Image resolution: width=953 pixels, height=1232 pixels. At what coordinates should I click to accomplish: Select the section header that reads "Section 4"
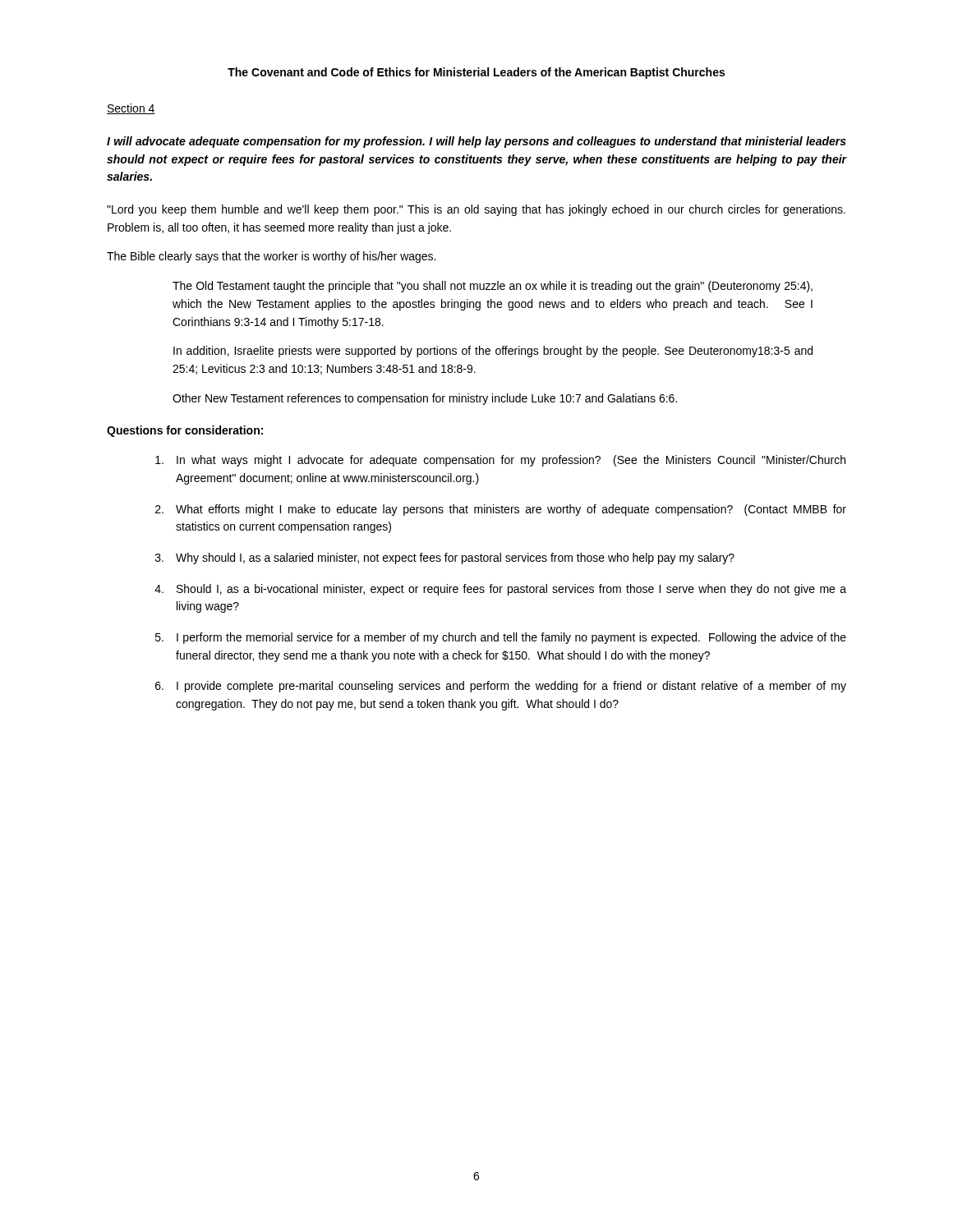coord(131,108)
